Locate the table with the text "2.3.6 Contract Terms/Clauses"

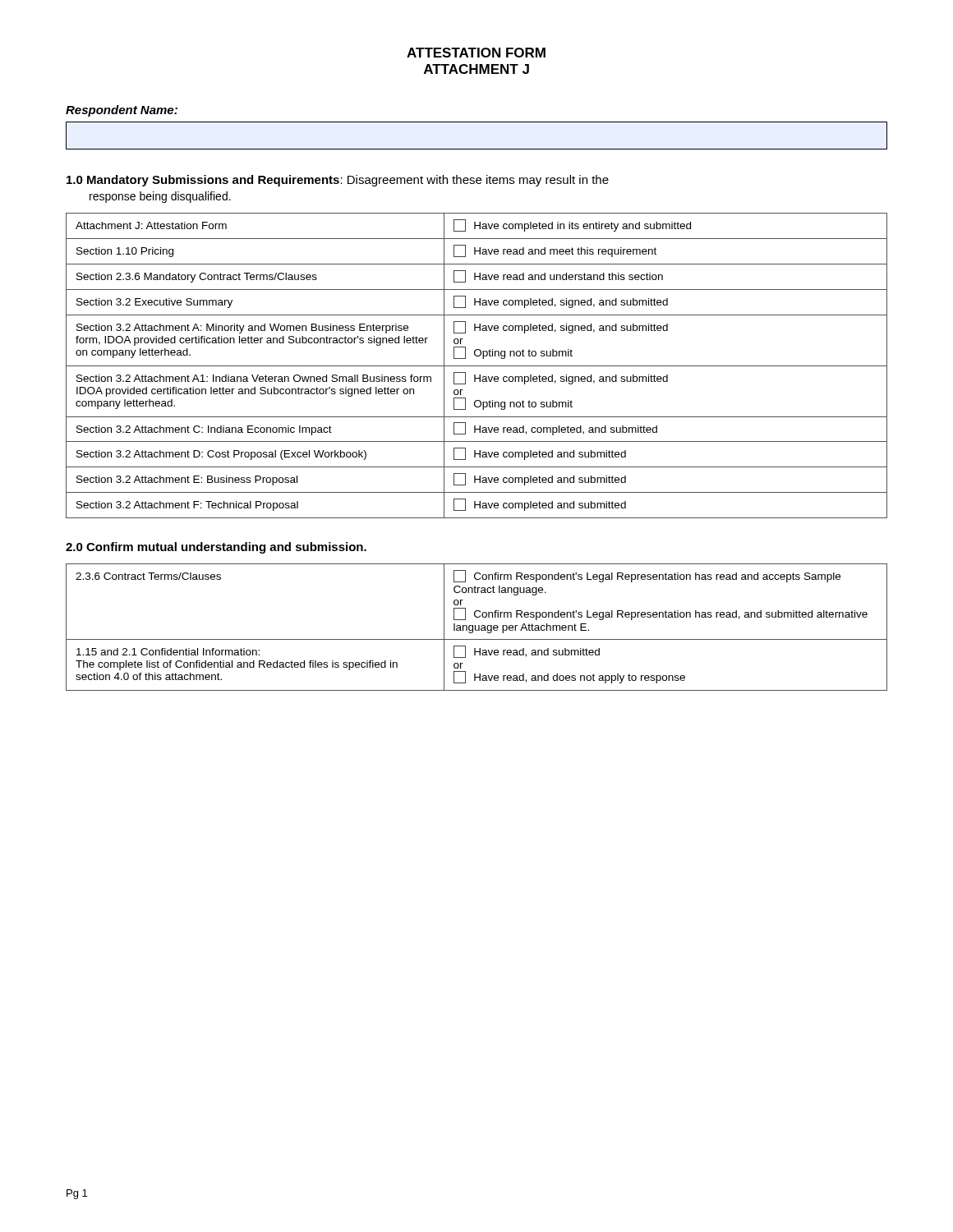476,627
